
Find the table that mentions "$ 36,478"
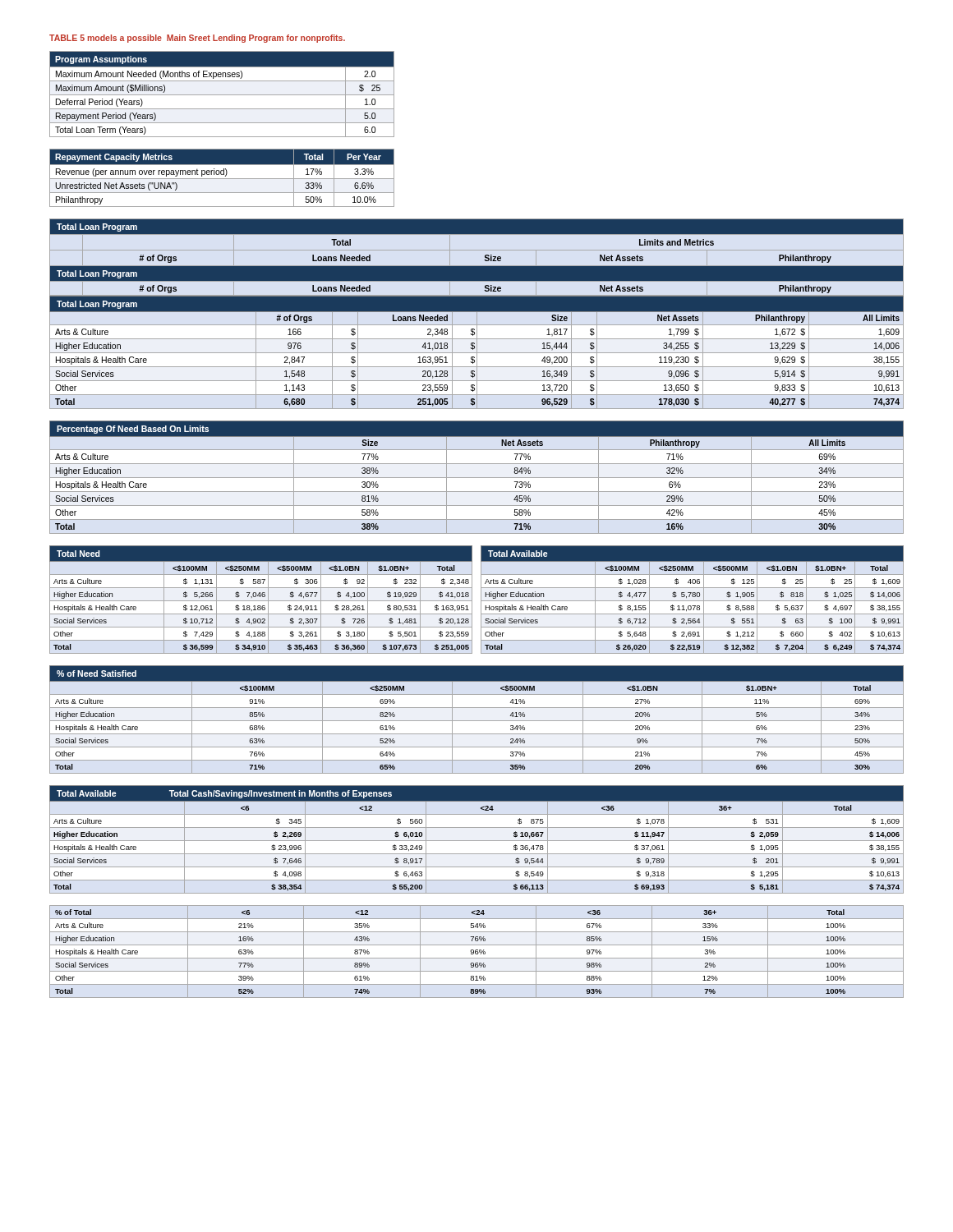[476, 839]
